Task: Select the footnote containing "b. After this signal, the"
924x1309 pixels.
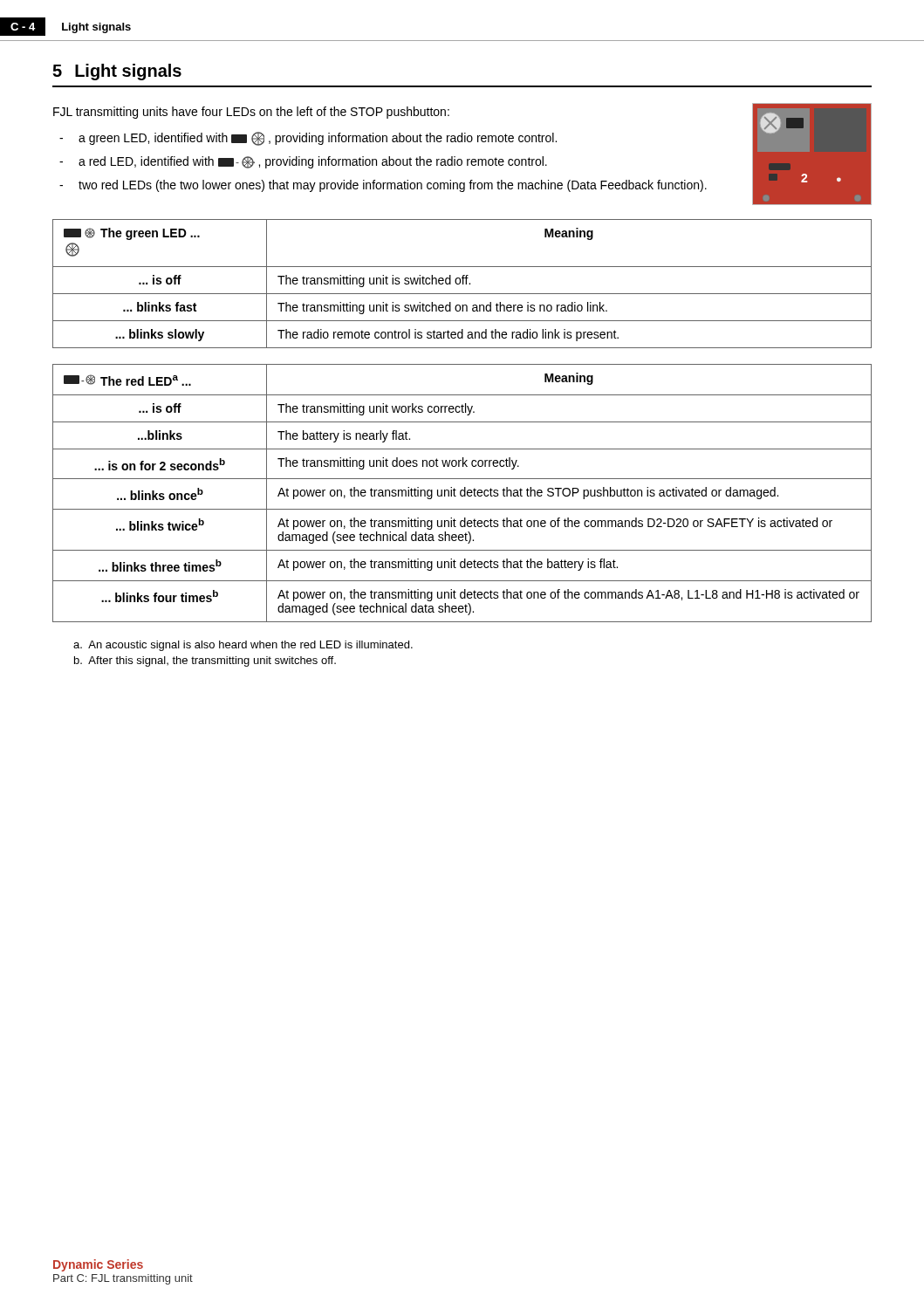Action: (205, 660)
